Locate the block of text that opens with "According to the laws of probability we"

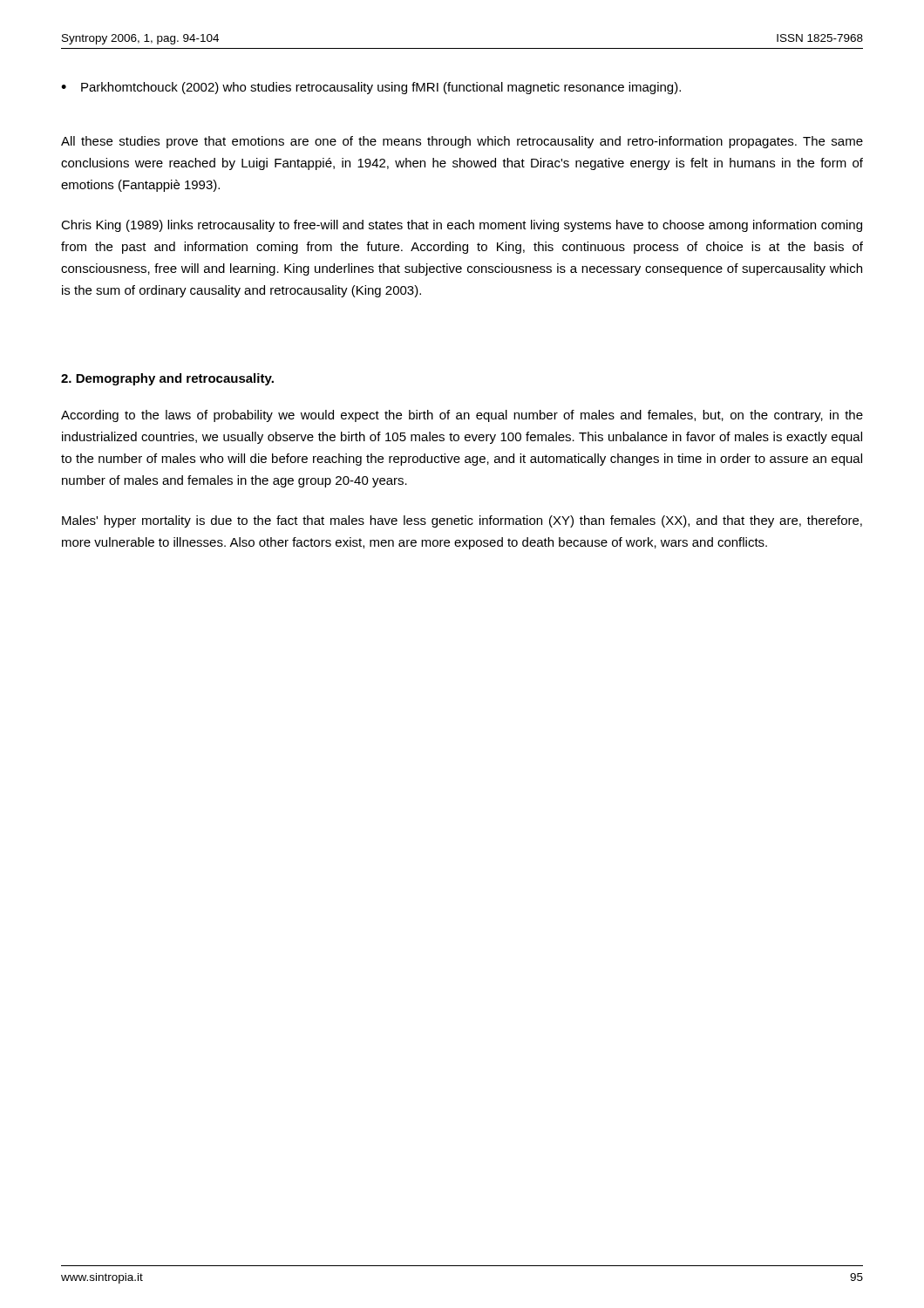click(462, 447)
